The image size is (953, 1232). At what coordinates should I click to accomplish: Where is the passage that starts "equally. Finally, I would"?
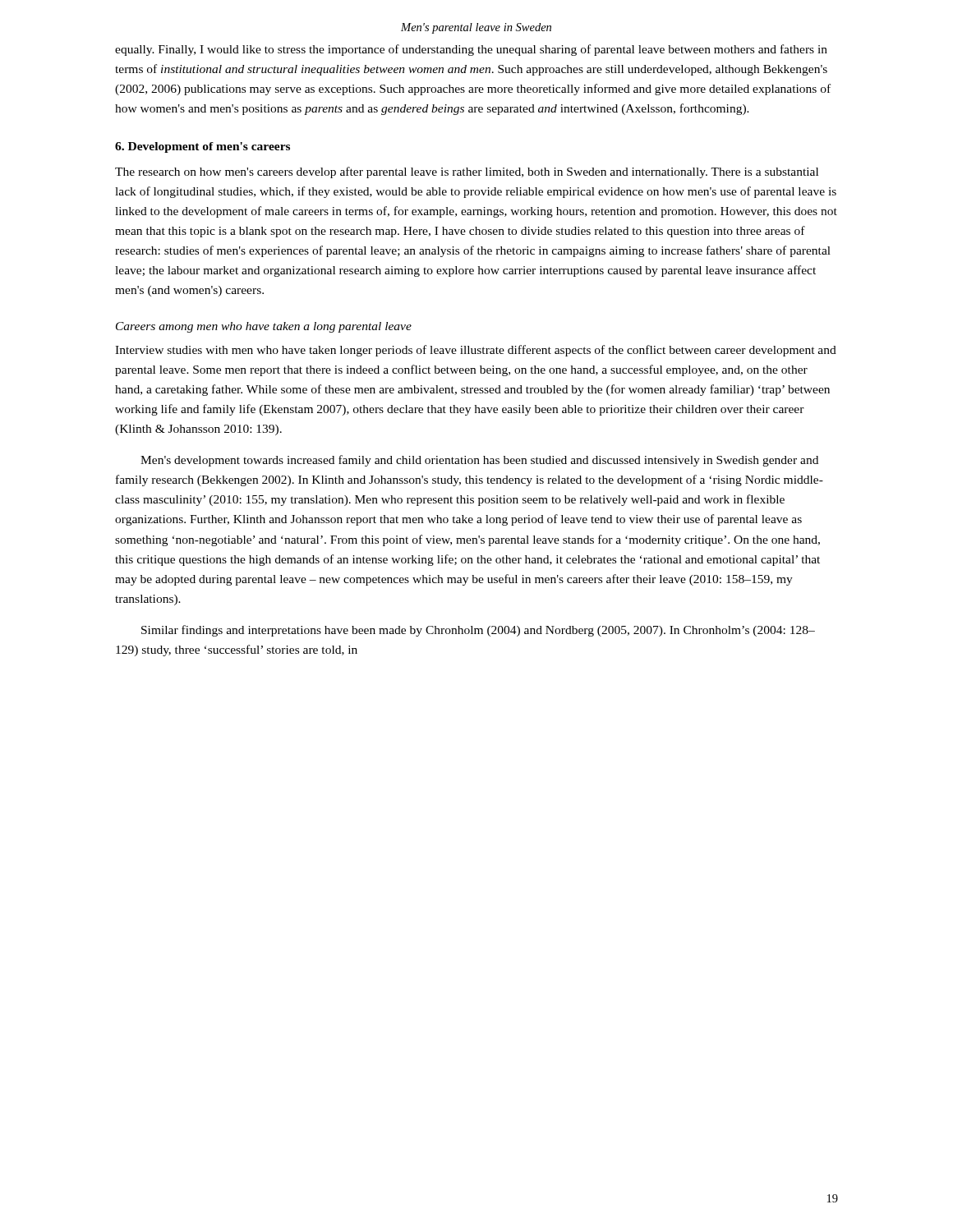click(476, 79)
